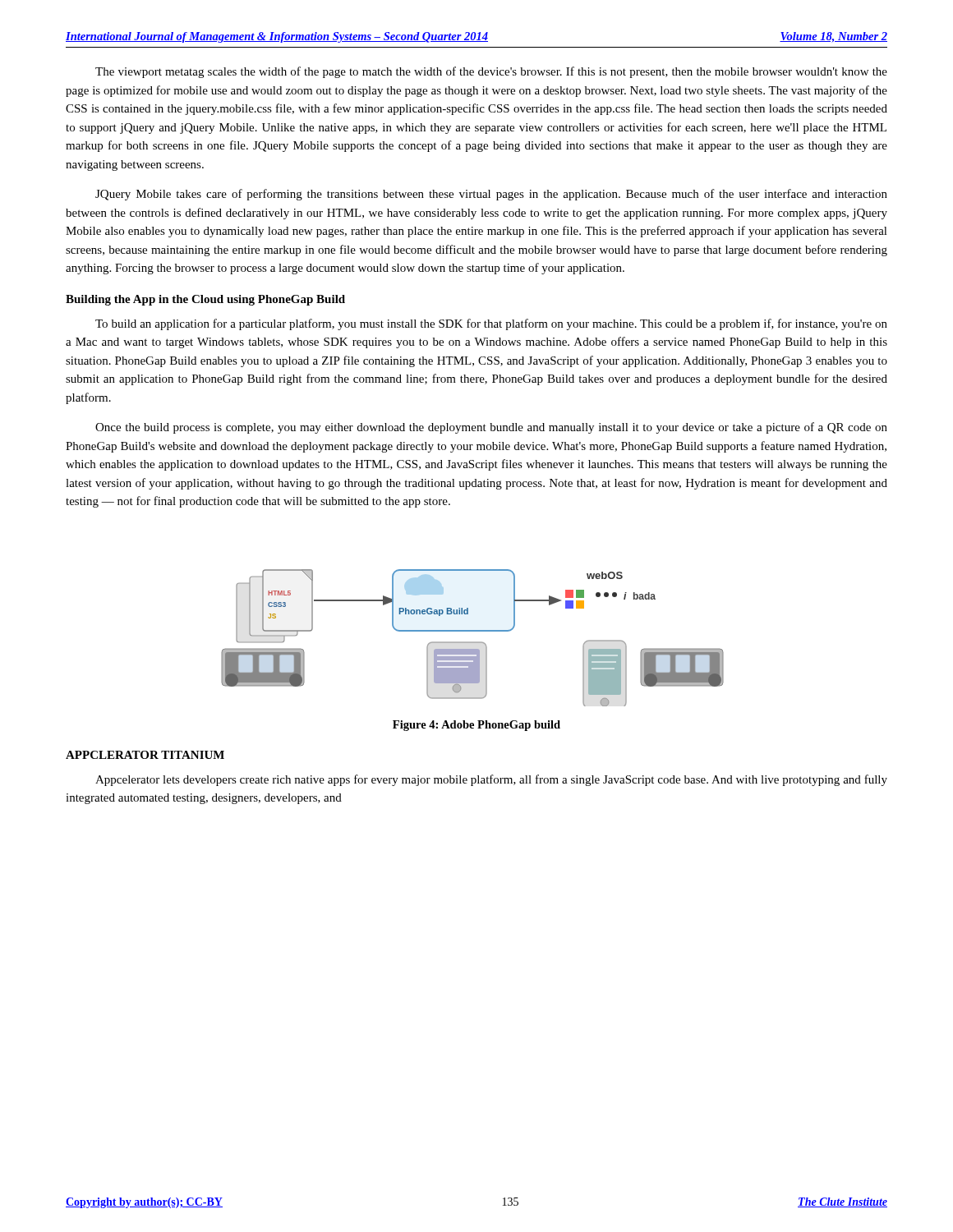Point to the text starting "JQuery Mobile takes care of performing"

[x=476, y=231]
